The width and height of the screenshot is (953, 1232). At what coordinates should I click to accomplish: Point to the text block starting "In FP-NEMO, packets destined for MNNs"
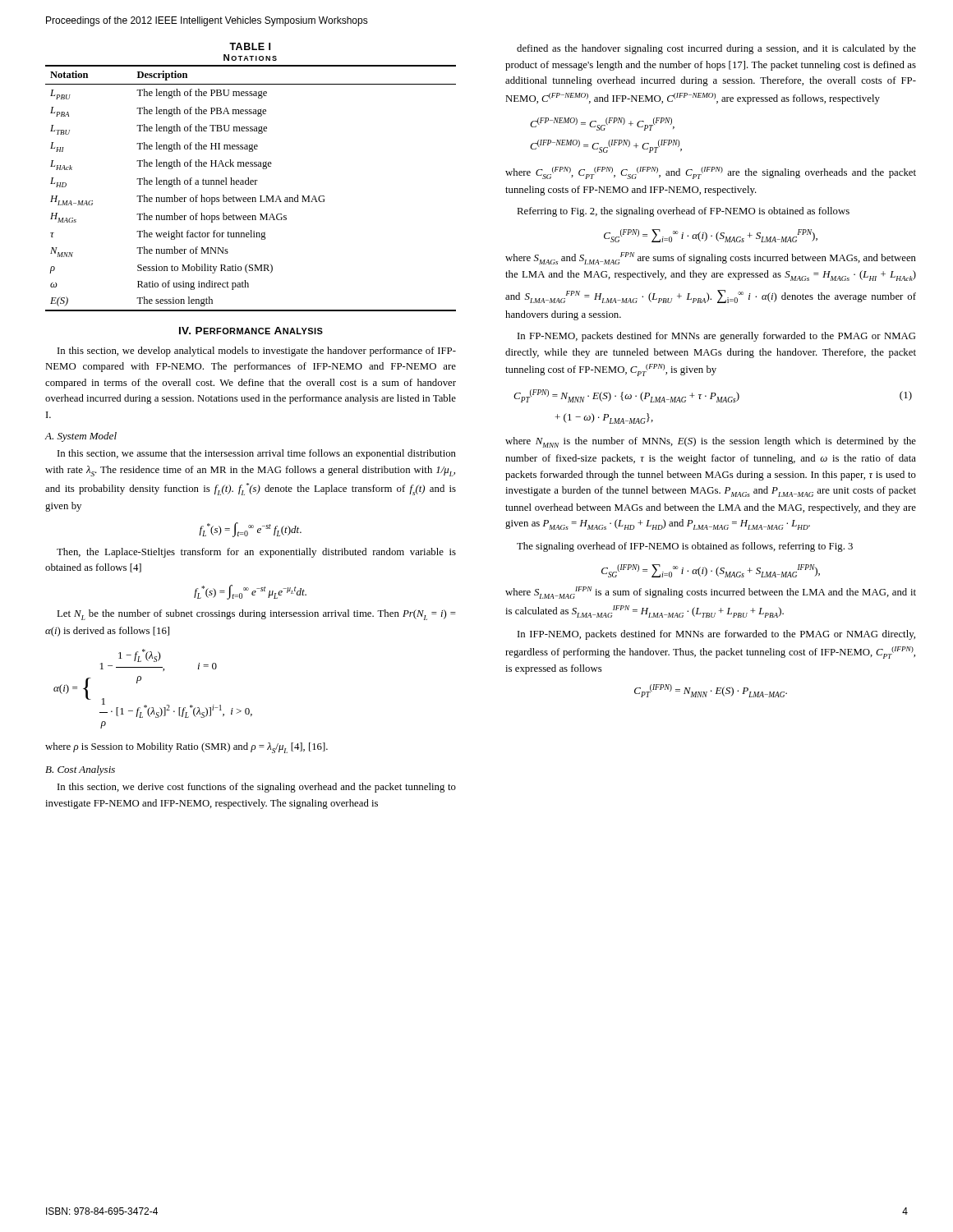point(711,354)
